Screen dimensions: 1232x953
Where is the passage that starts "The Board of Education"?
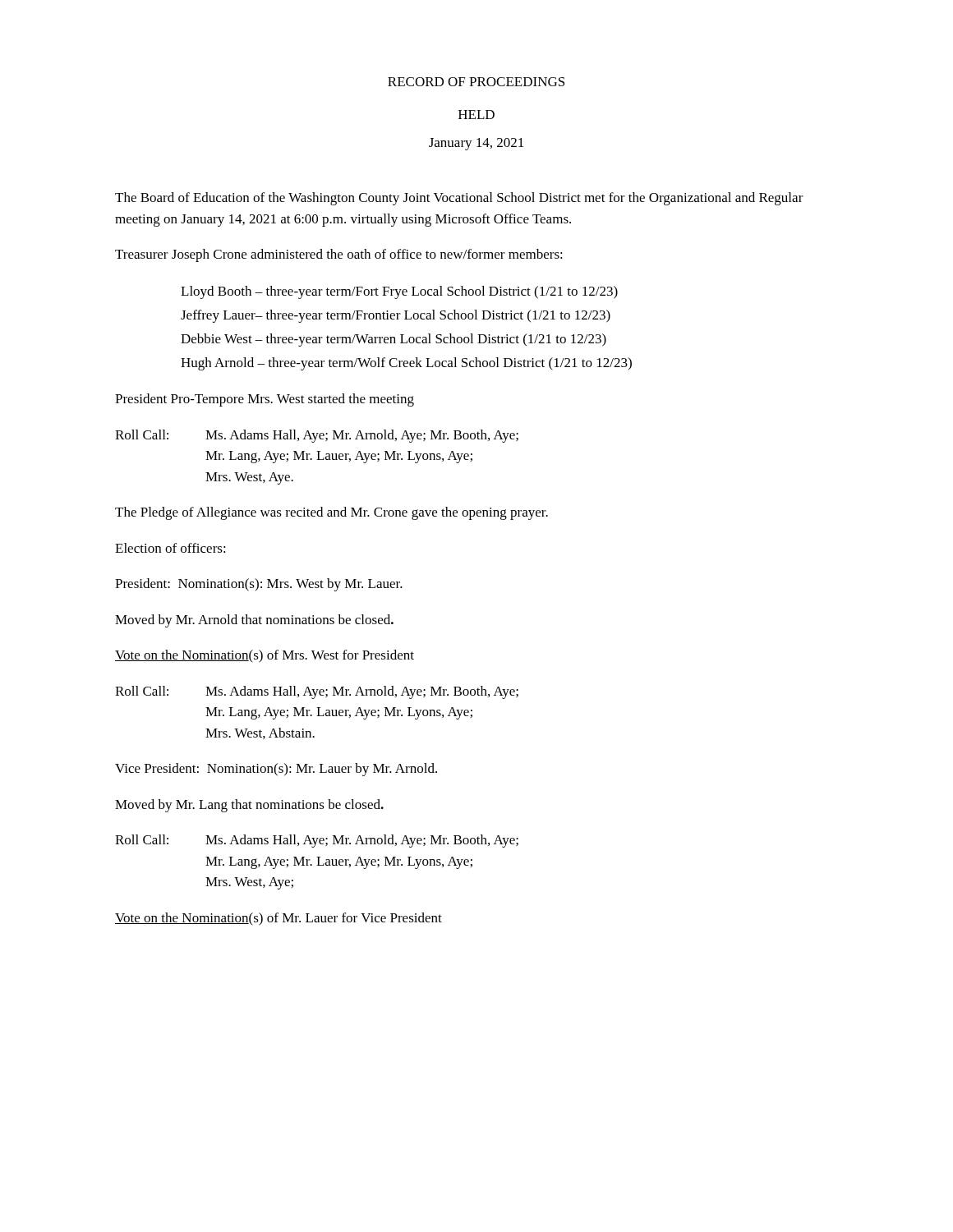[459, 208]
